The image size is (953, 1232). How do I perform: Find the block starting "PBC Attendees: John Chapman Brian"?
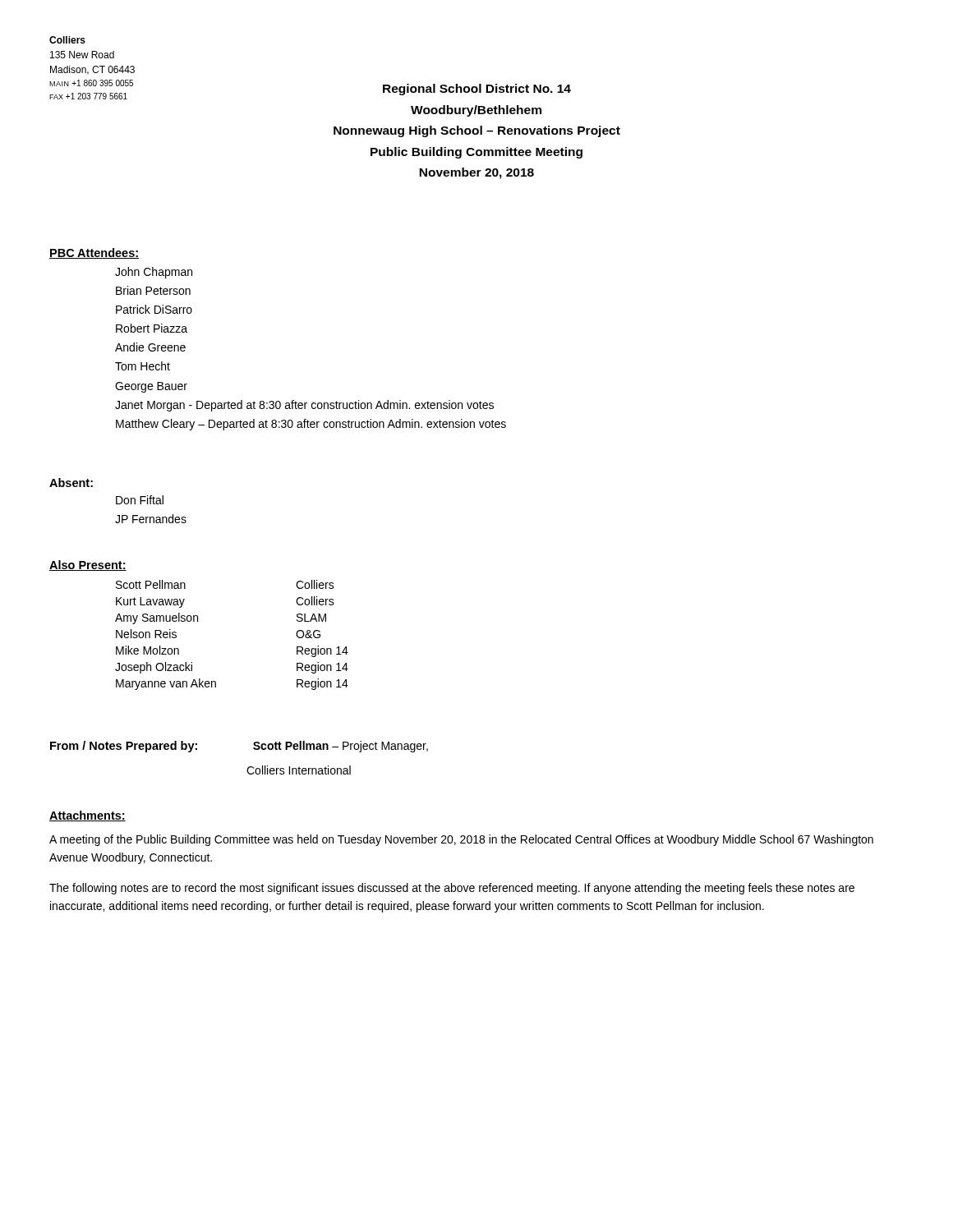click(94, 253)
